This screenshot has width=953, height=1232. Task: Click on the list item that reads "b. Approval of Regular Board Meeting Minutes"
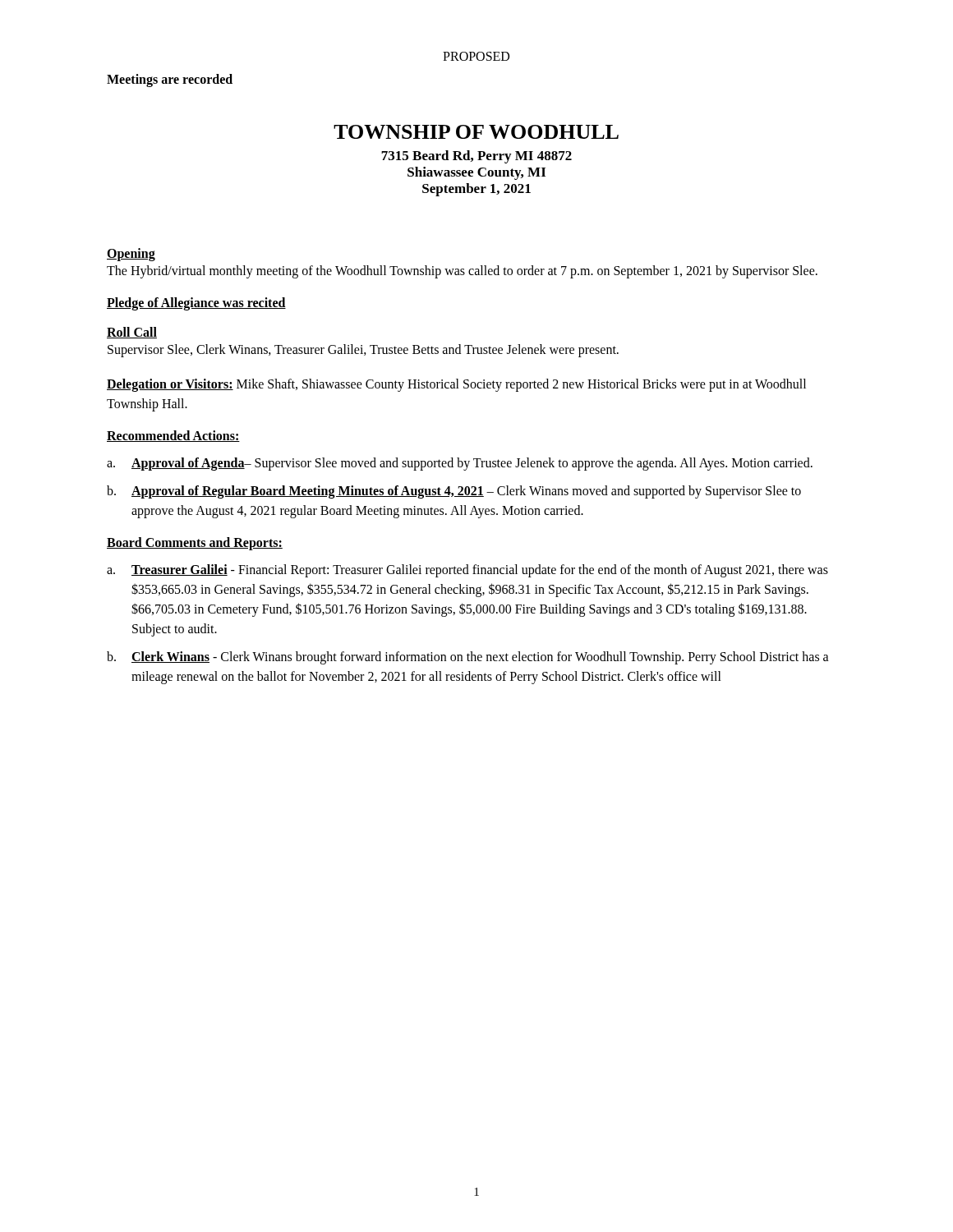coord(476,501)
